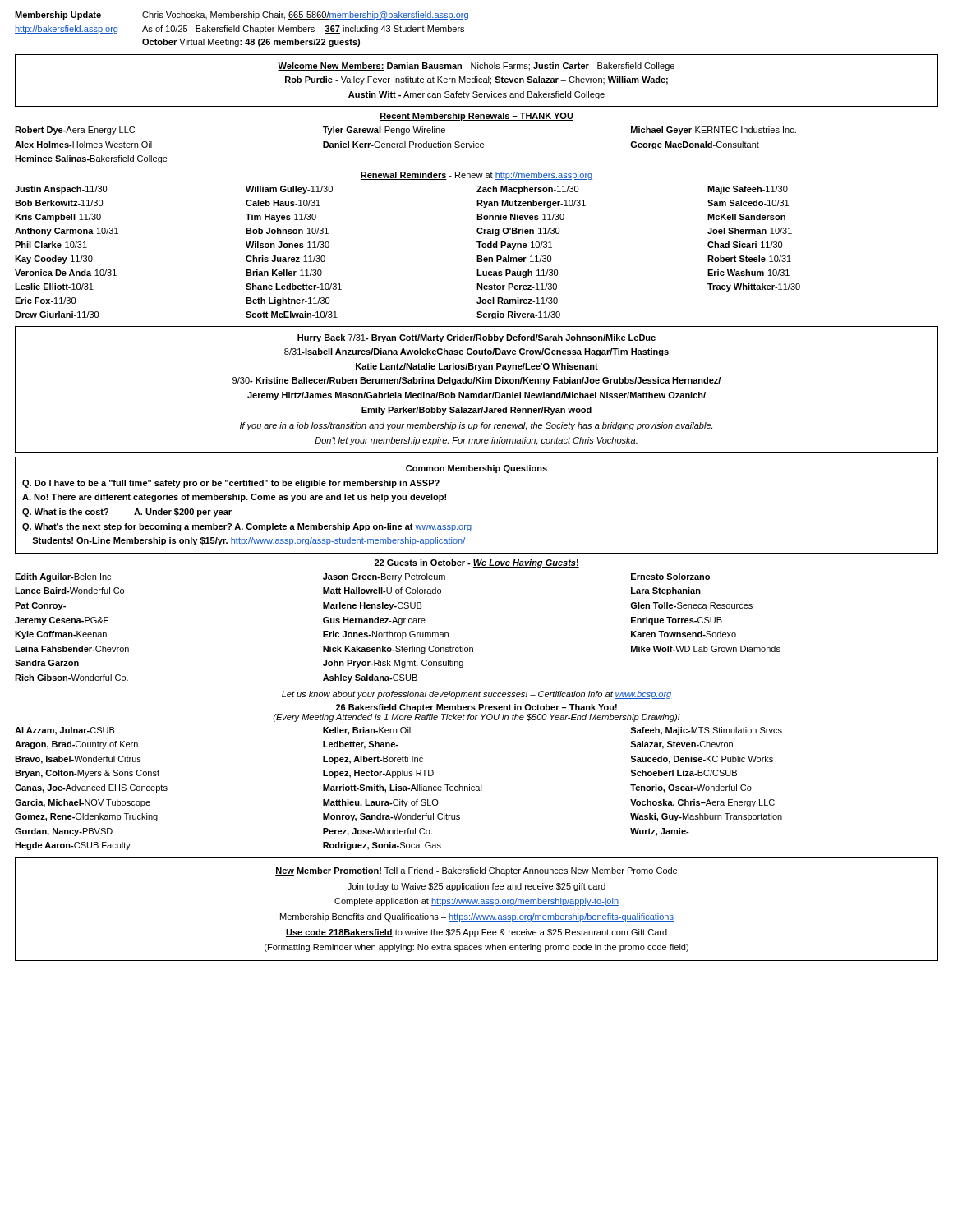Find the text starting "Robert Dye-Aera Energy LLC Alex"
The image size is (953, 1232).
(x=476, y=145)
